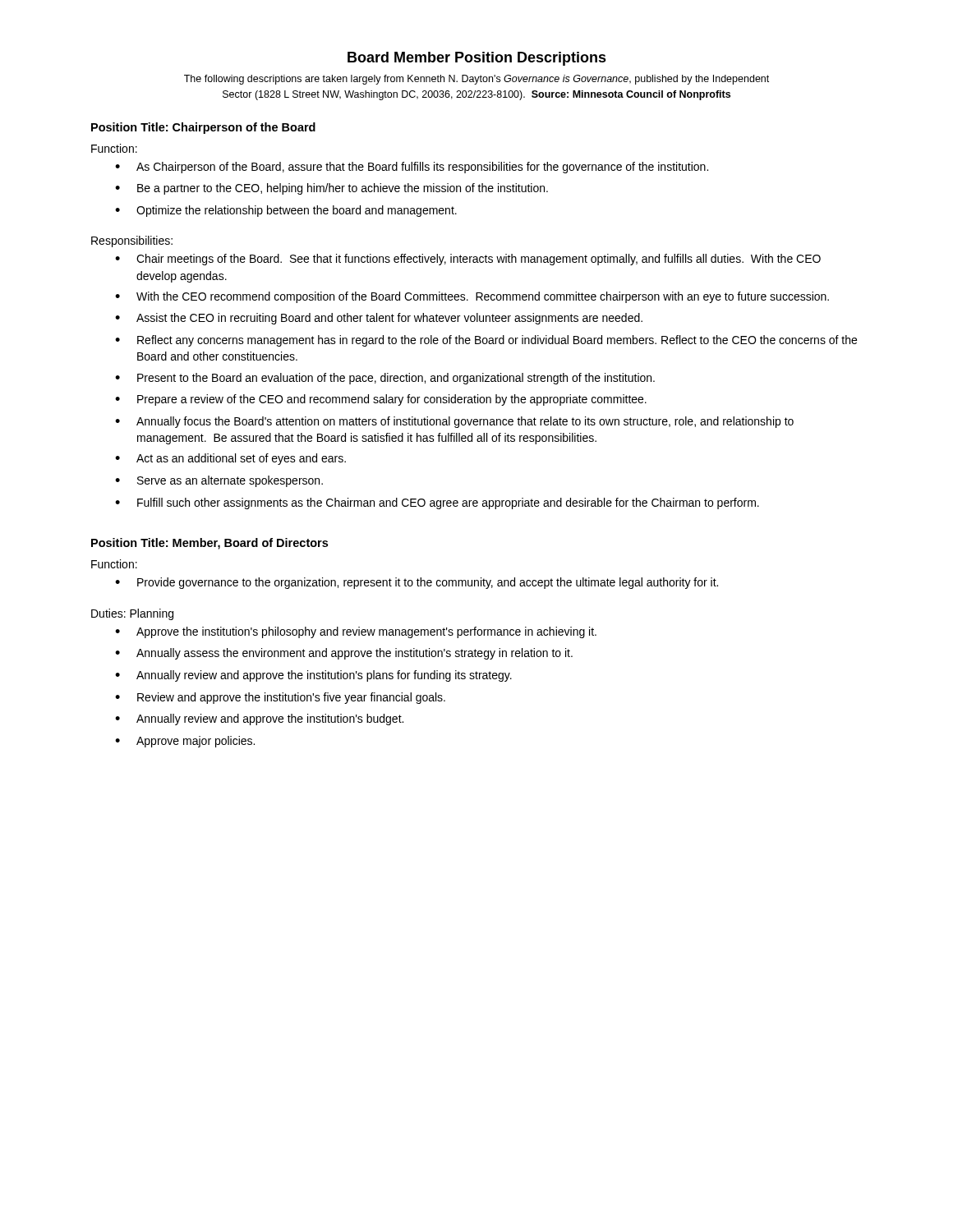Click the passage that begins "• Review and approve the institution's five year"
This screenshot has height=1232, width=953.
pos(280,698)
